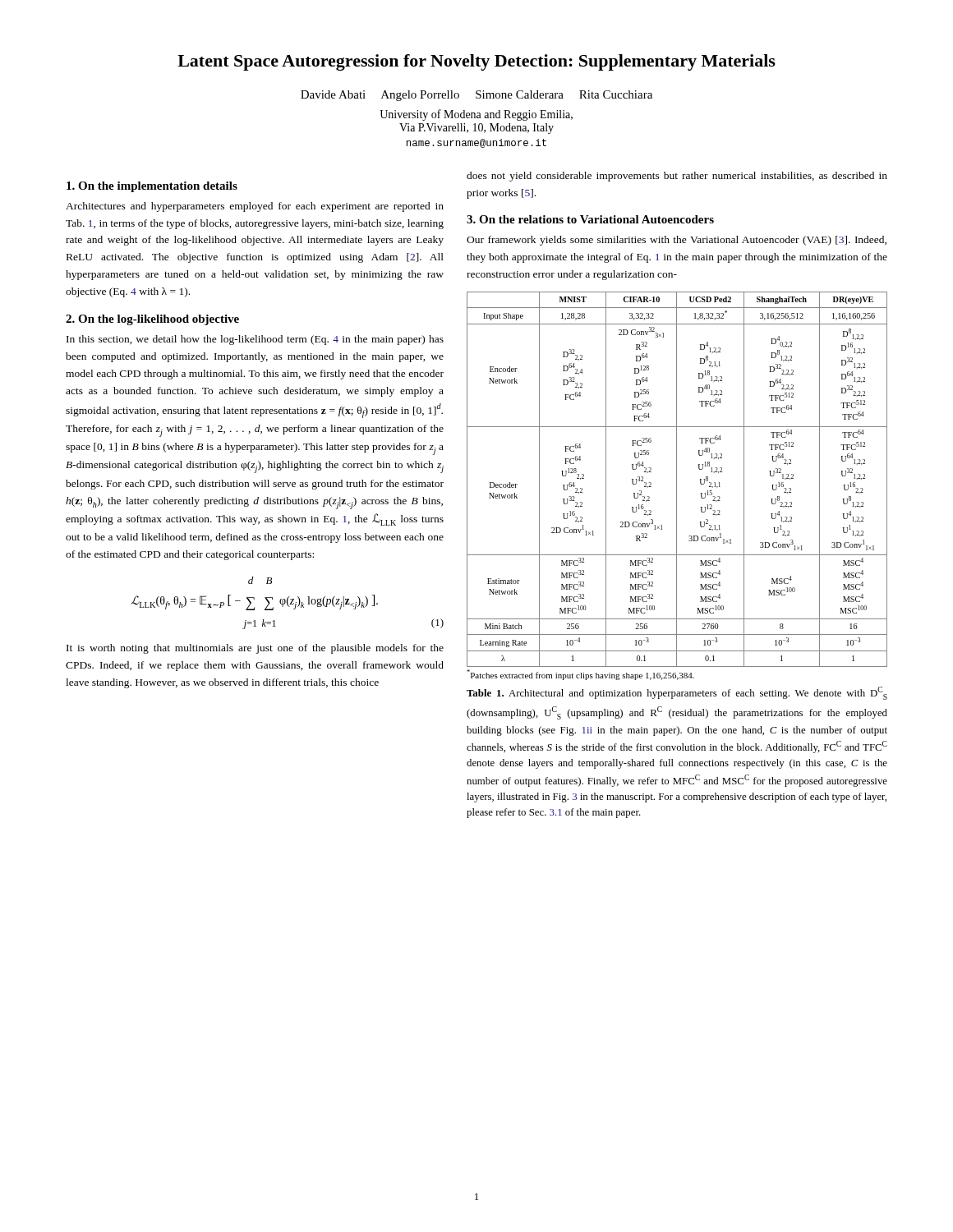
Task: Find the section header with the text "3. On the"
Action: point(590,220)
